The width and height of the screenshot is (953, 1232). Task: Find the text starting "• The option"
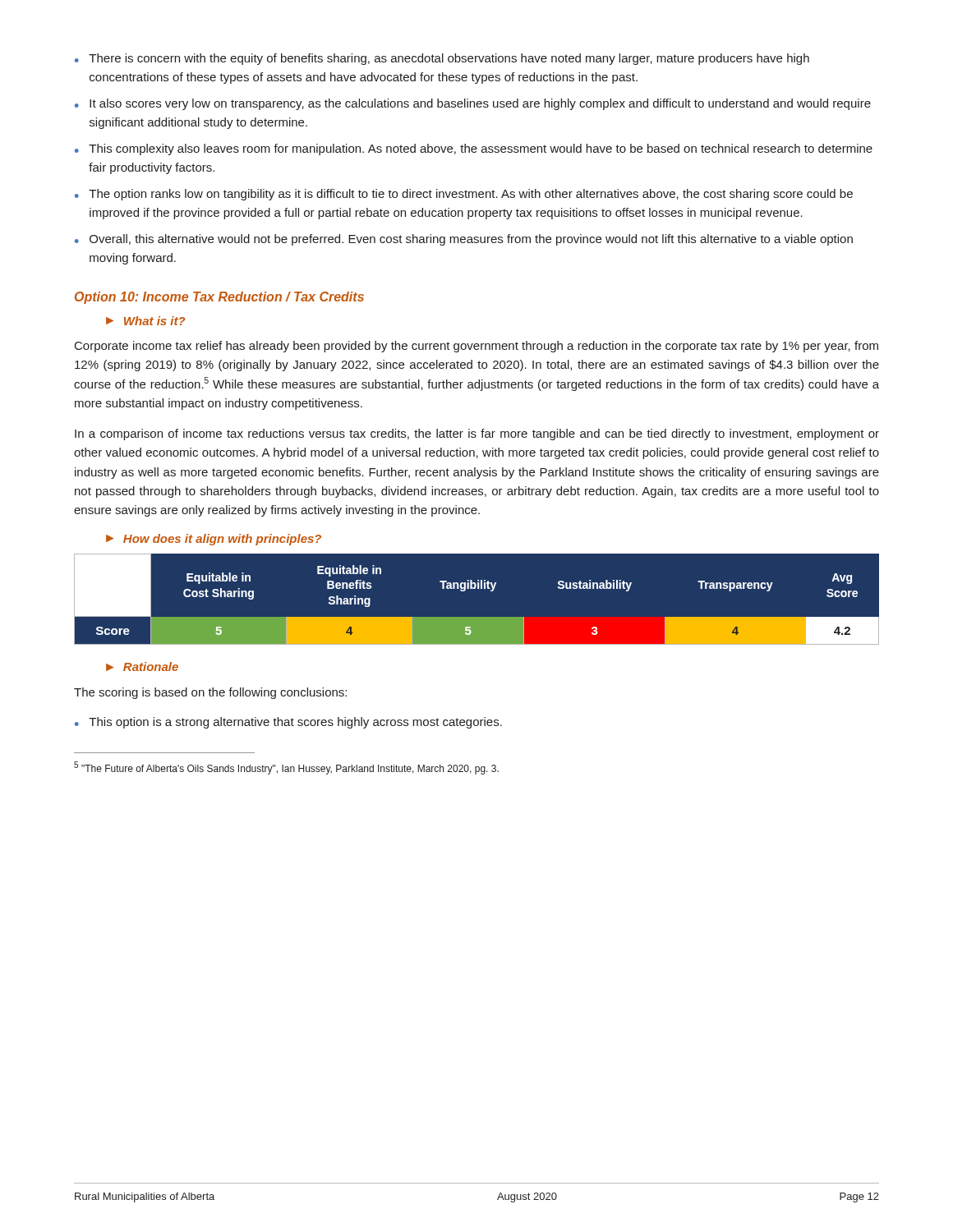(476, 203)
